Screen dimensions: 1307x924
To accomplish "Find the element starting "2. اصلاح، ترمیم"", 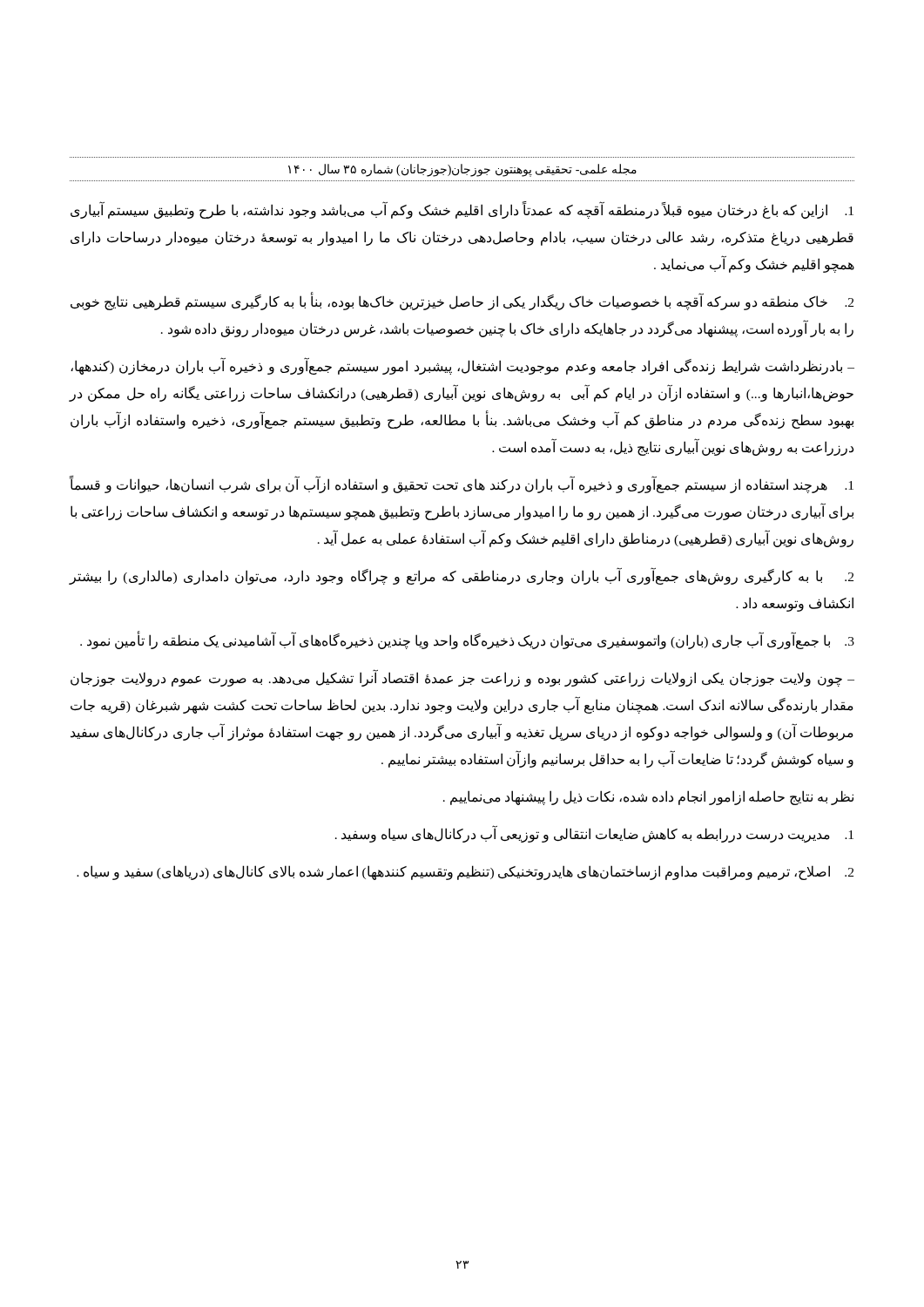I will tap(465, 872).
